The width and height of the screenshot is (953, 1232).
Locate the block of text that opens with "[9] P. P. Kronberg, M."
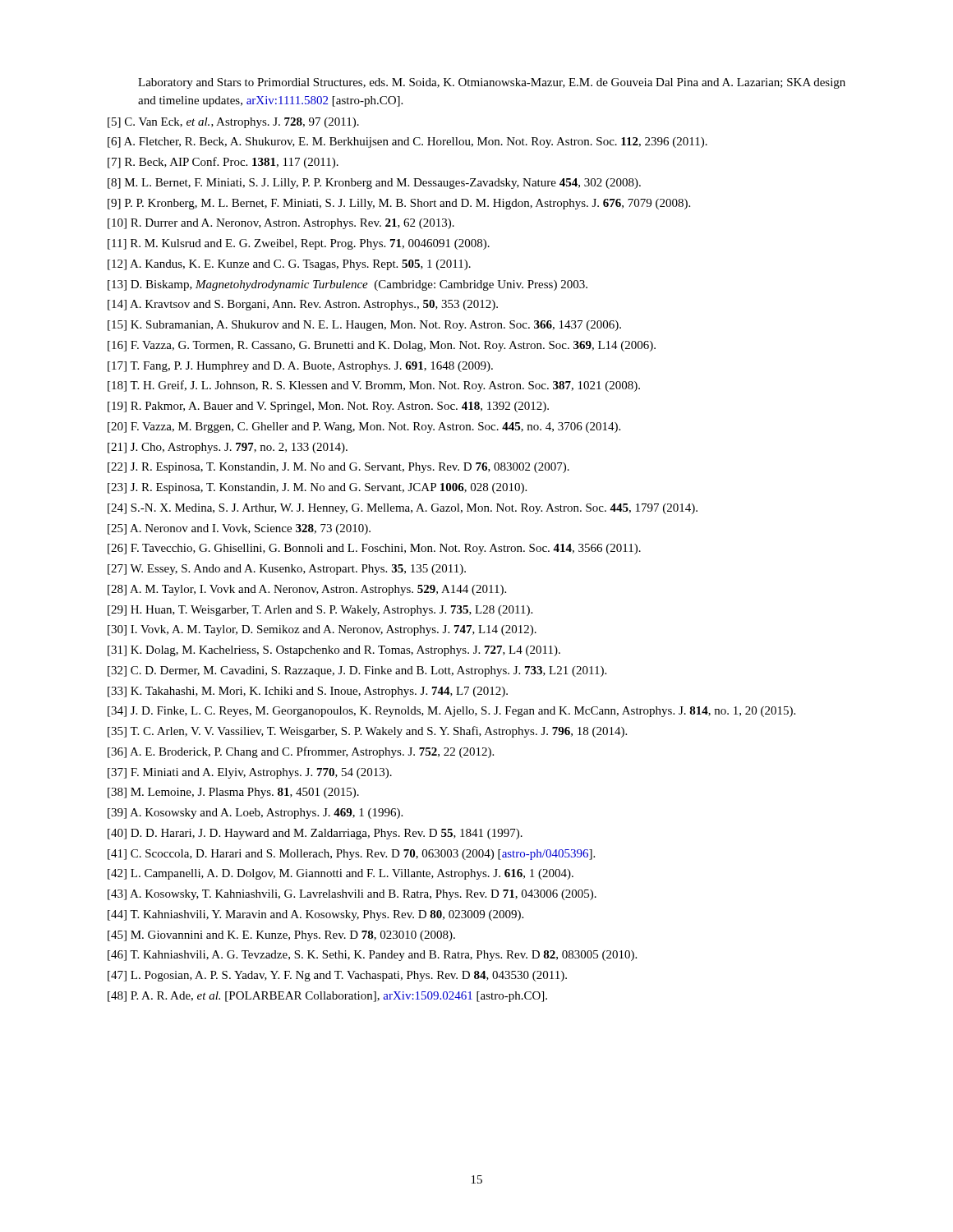click(399, 202)
